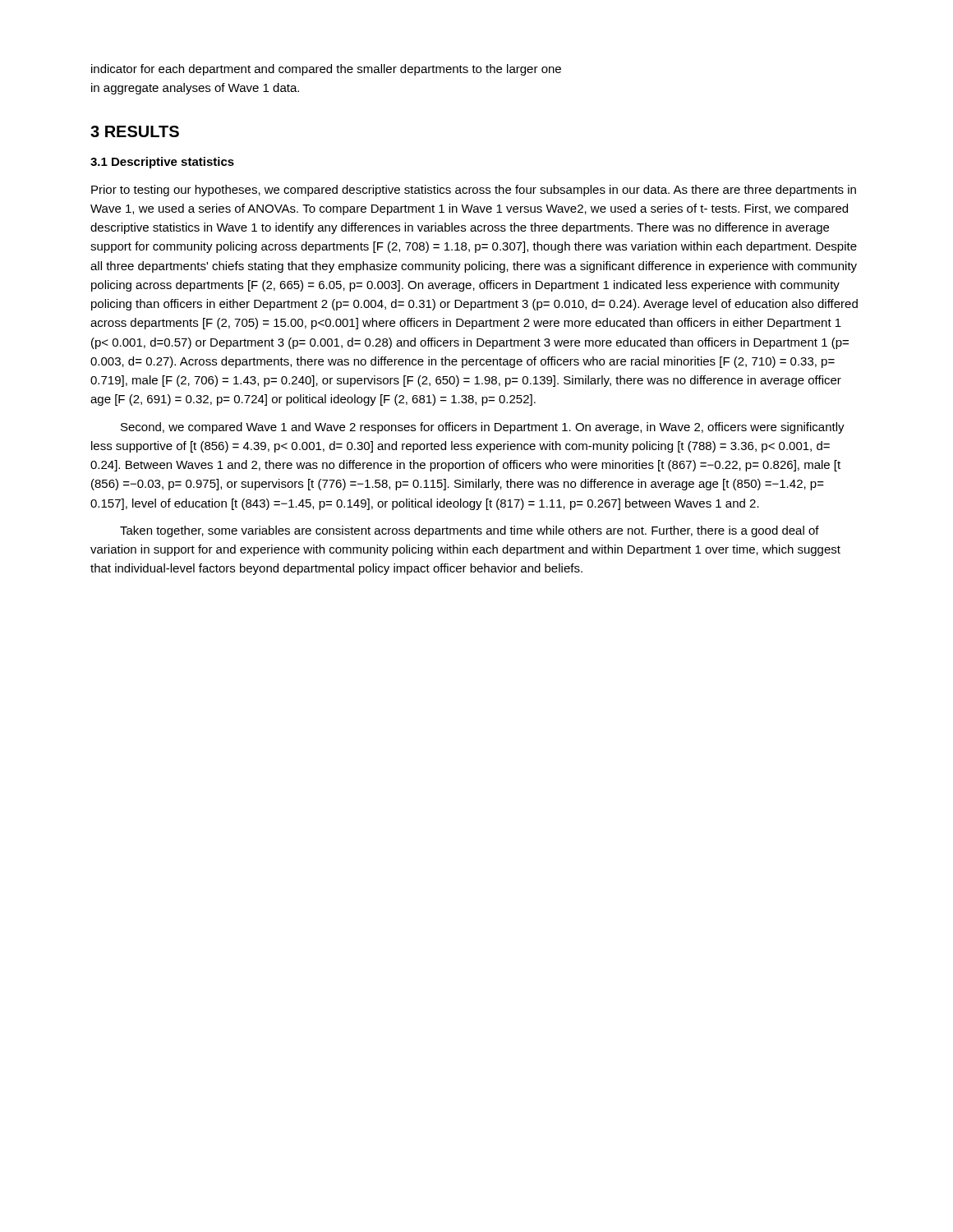Click on the region starting "3.1 Descriptive statistics"

[162, 161]
